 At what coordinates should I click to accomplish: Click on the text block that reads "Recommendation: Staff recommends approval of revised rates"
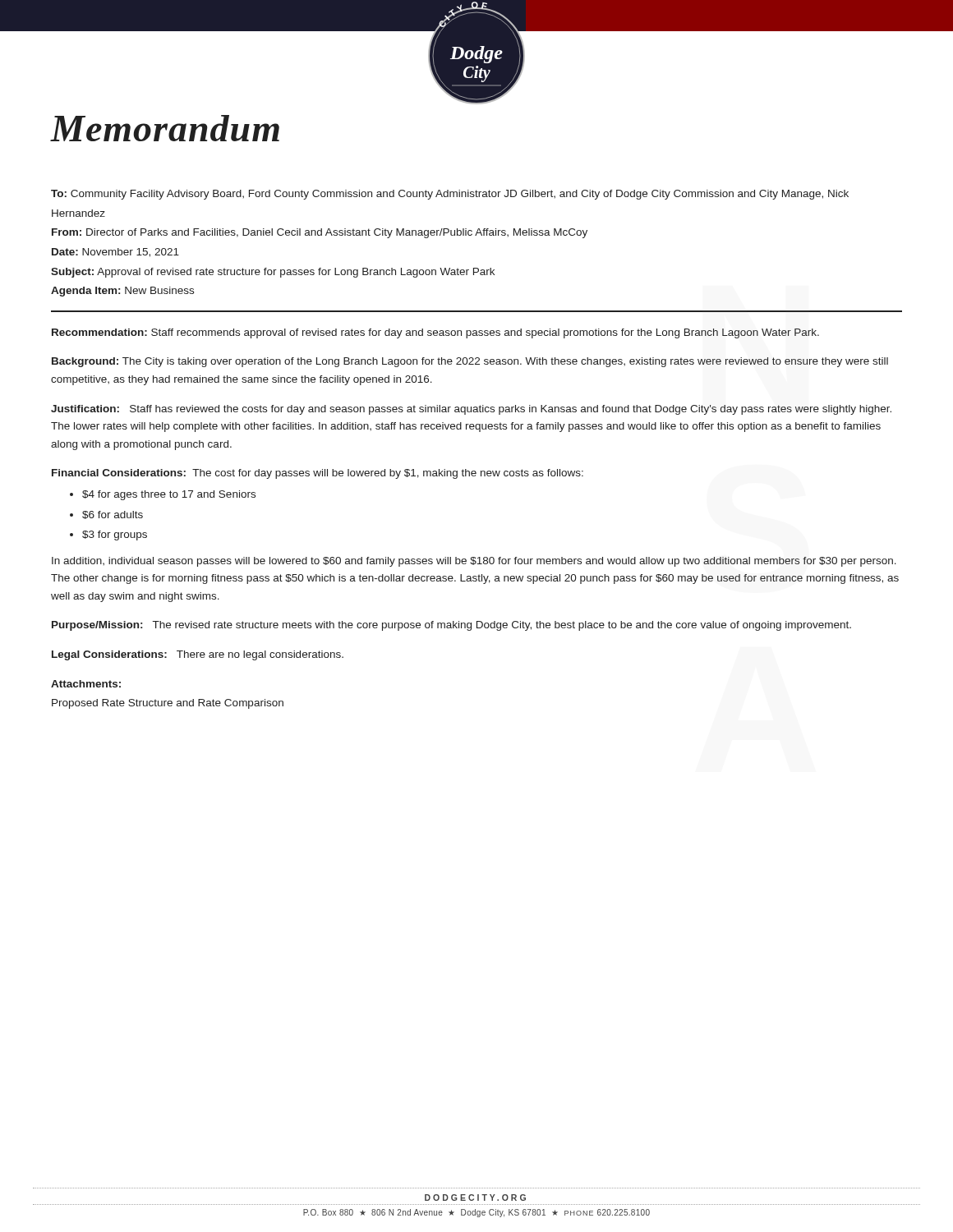click(x=435, y=332)
